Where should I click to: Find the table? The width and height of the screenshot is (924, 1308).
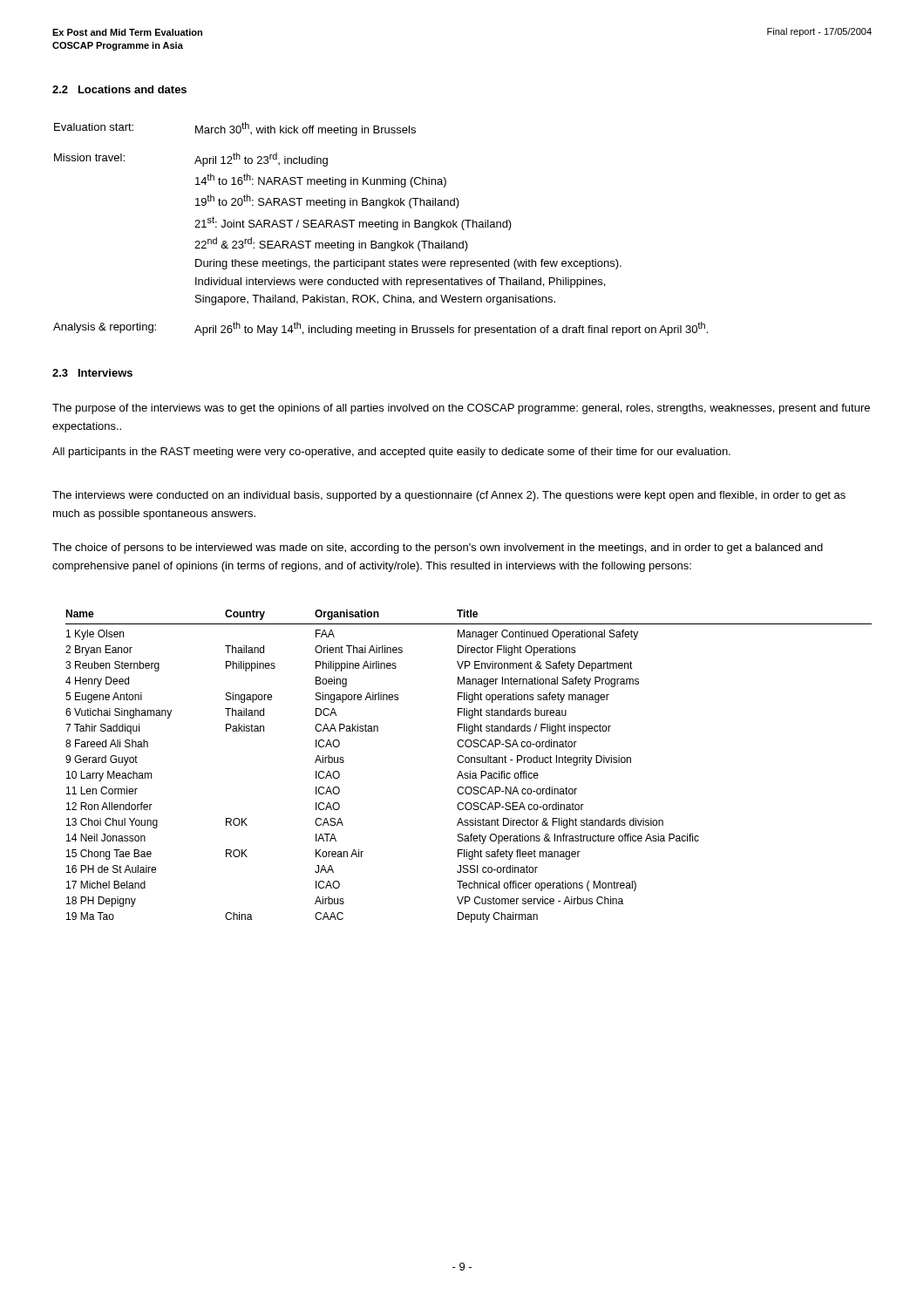(469, 765)
